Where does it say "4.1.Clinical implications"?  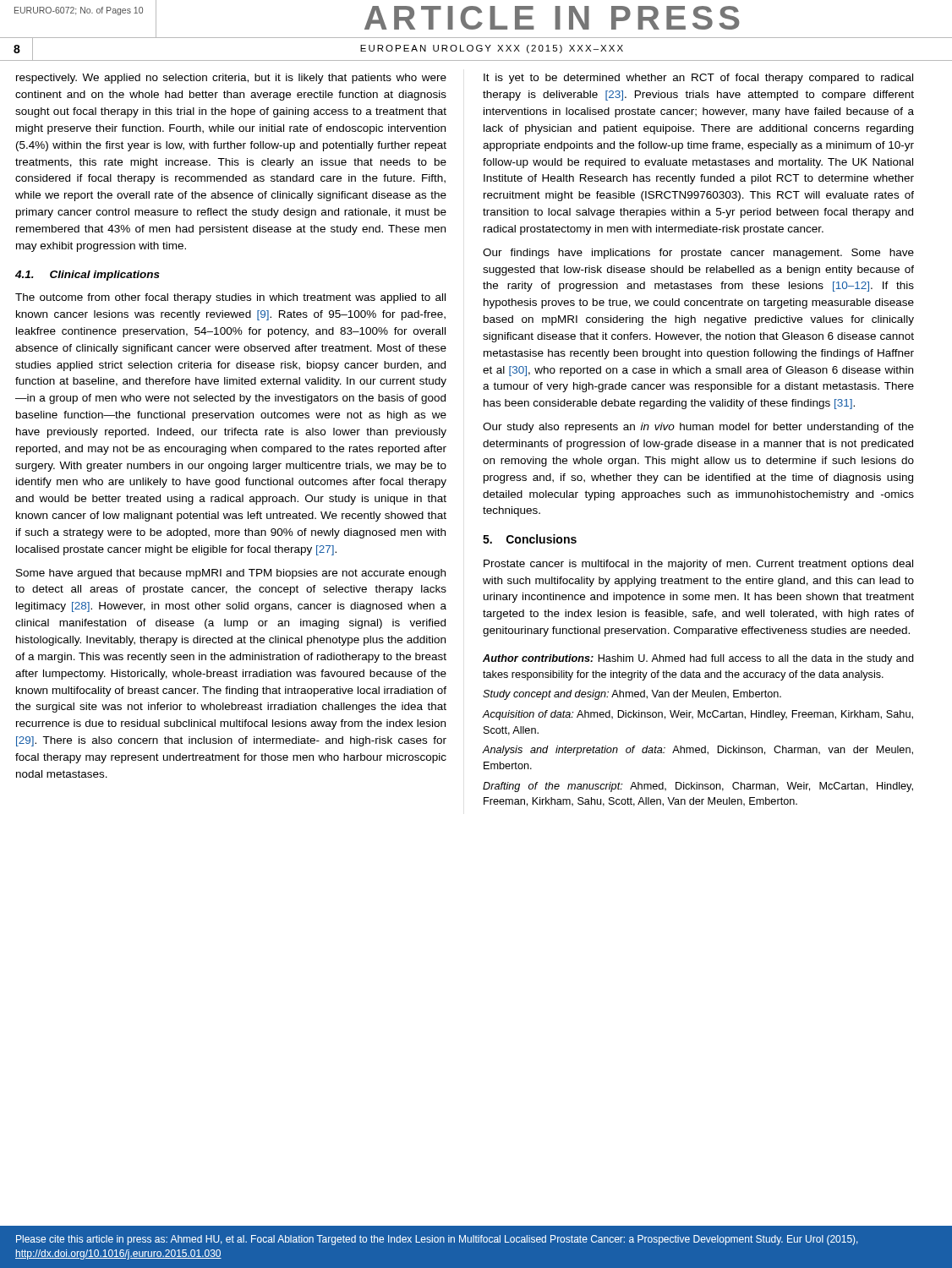point(88,274)
